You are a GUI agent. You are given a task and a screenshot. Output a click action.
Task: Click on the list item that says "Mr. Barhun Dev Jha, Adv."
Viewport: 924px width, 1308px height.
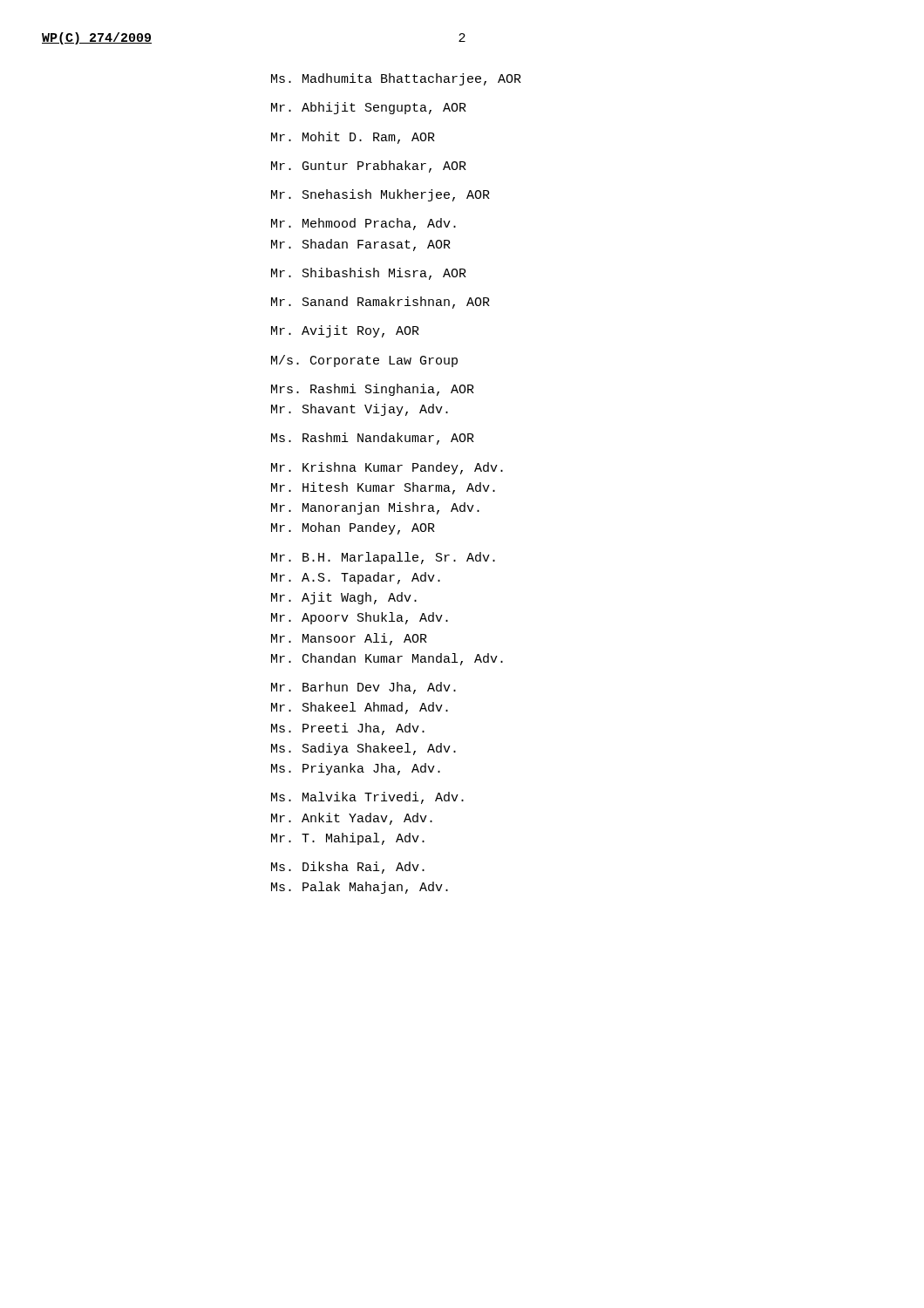(364, 729)
